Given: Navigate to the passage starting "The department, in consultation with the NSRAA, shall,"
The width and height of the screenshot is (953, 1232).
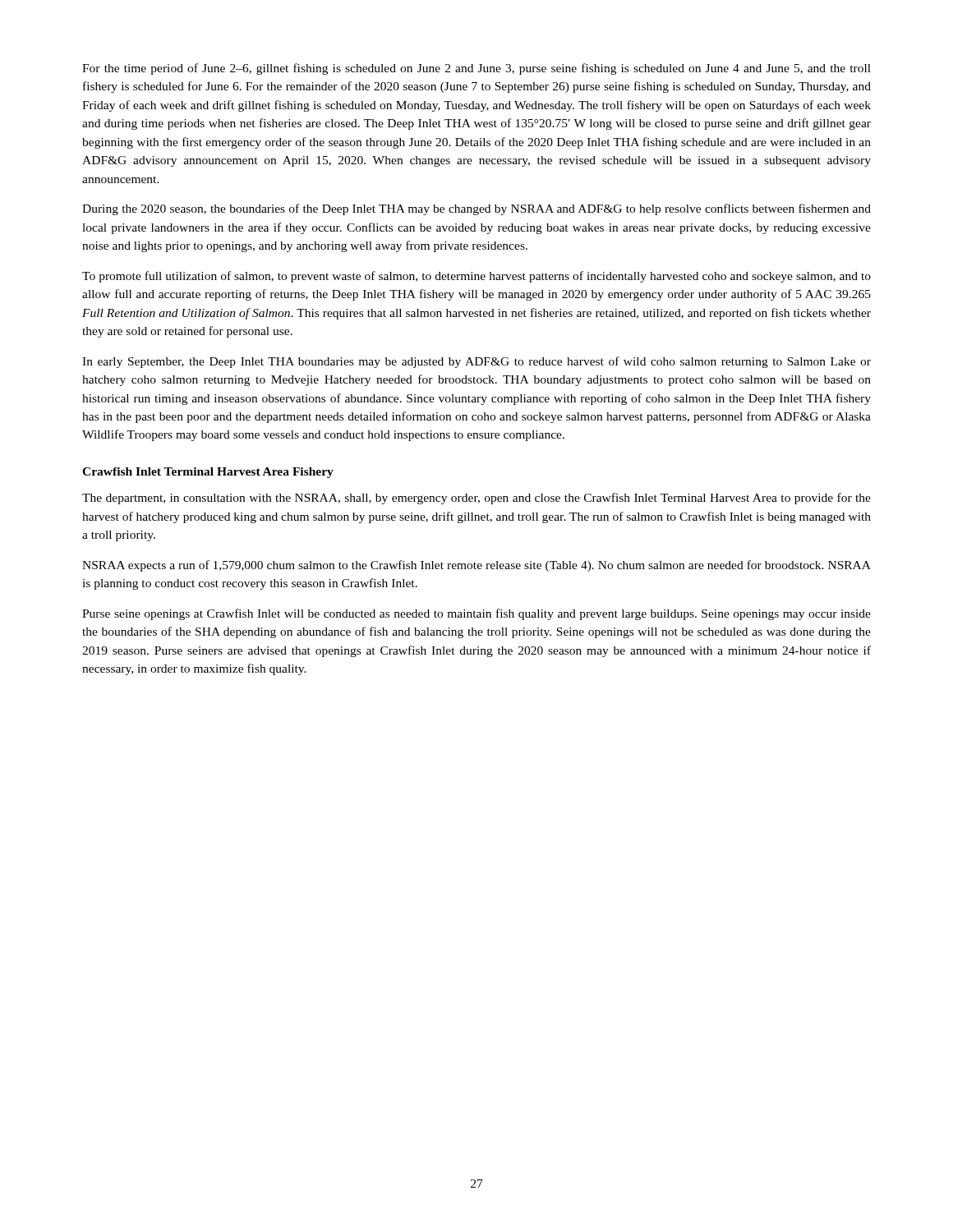Looking at the screenshot, I should coord(476,516).
